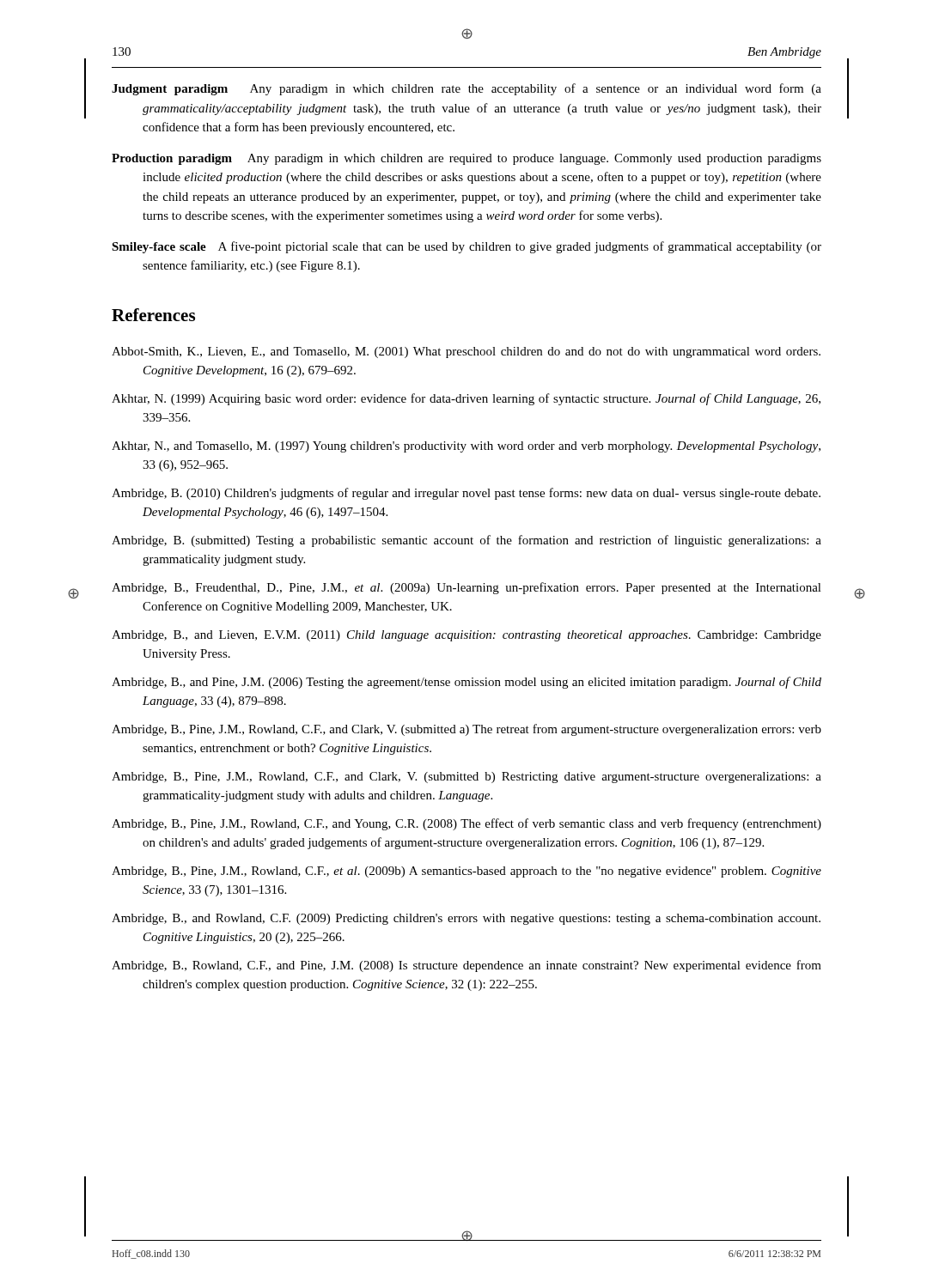The width and height of the screenshot is (933, 1288).
Task: Locate the block starting "Judgment paradigm Any paradigm in which"
Action: pos(466,108)
